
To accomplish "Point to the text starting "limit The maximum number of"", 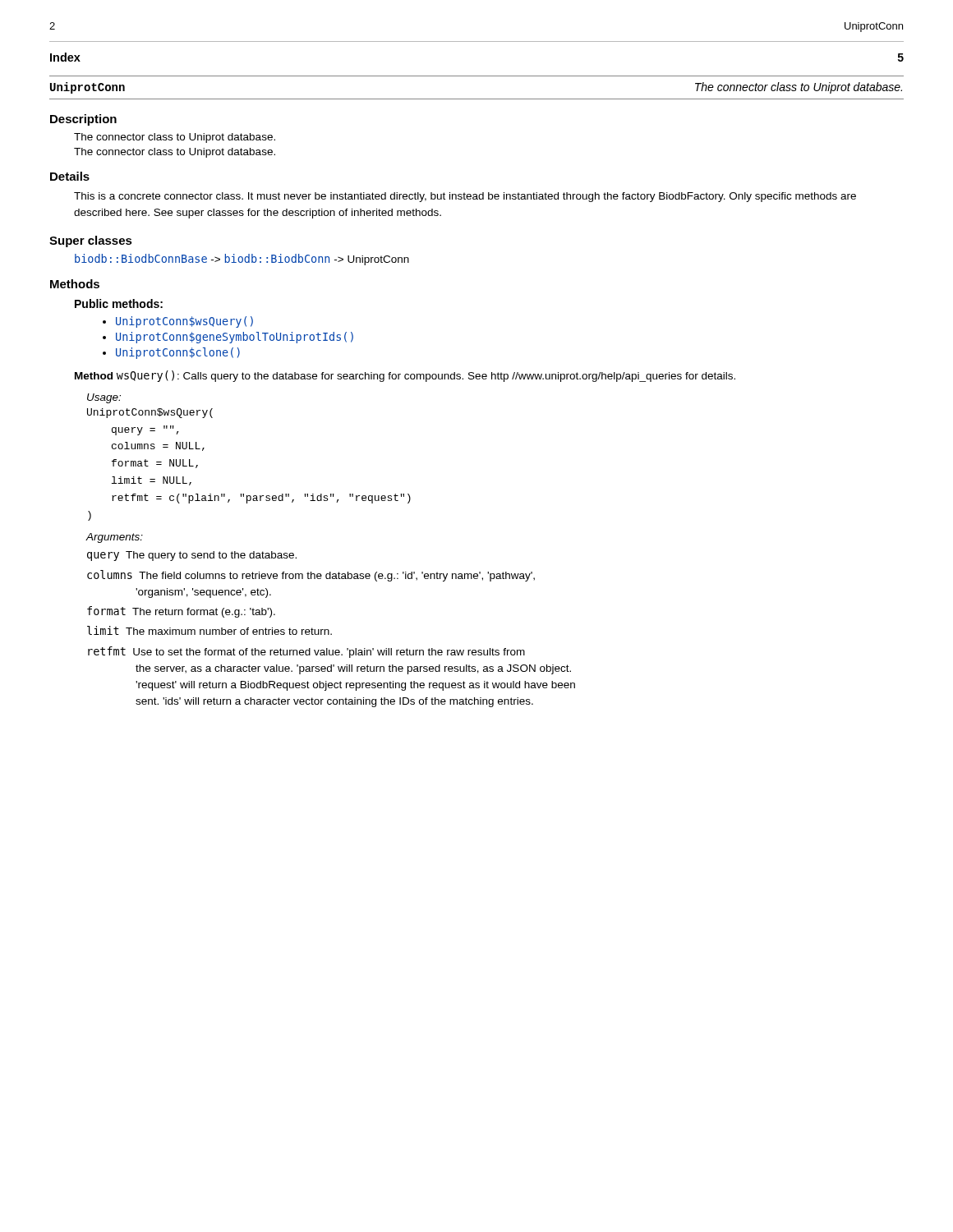I will [209, 631].
